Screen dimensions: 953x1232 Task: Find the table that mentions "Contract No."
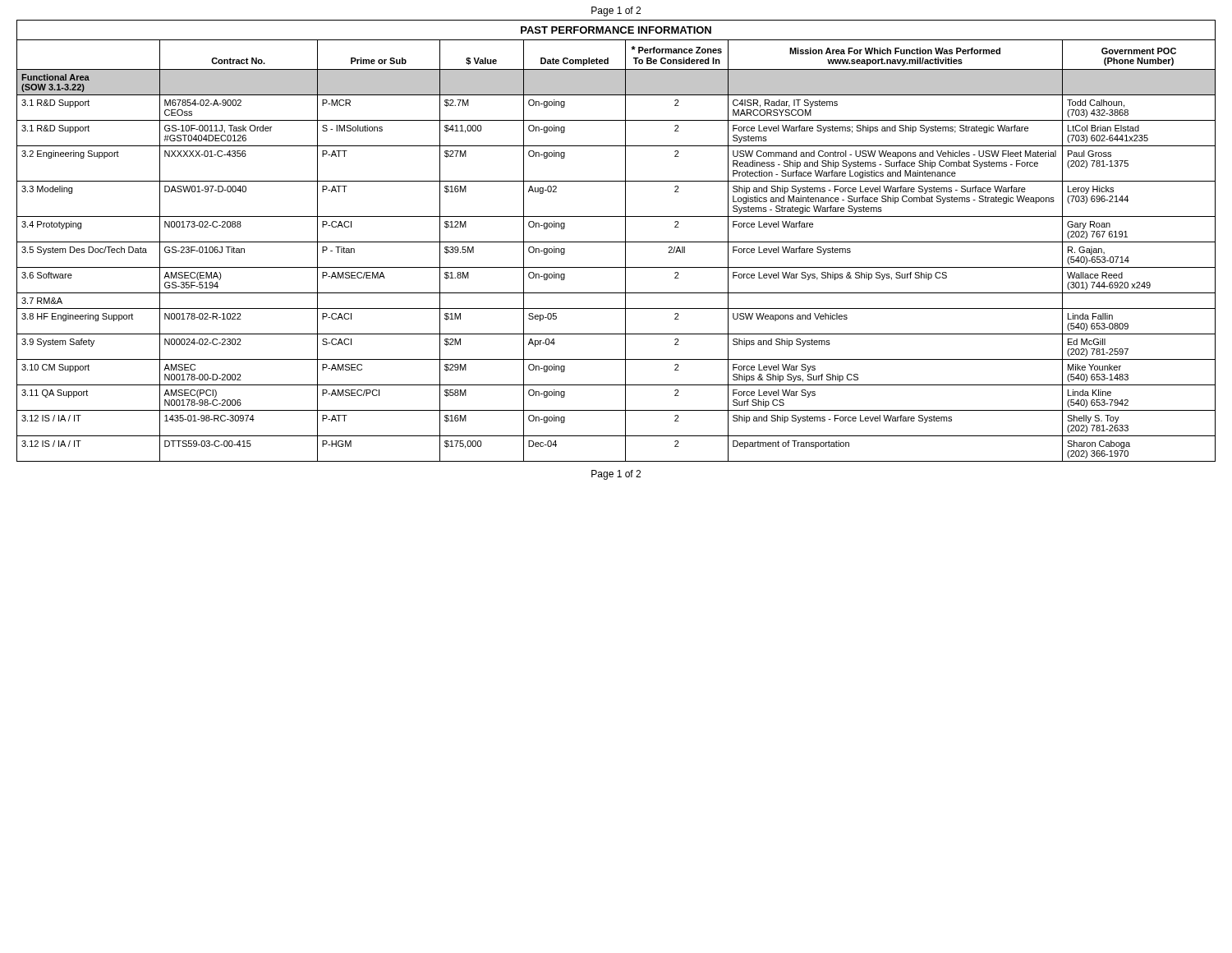616,241
